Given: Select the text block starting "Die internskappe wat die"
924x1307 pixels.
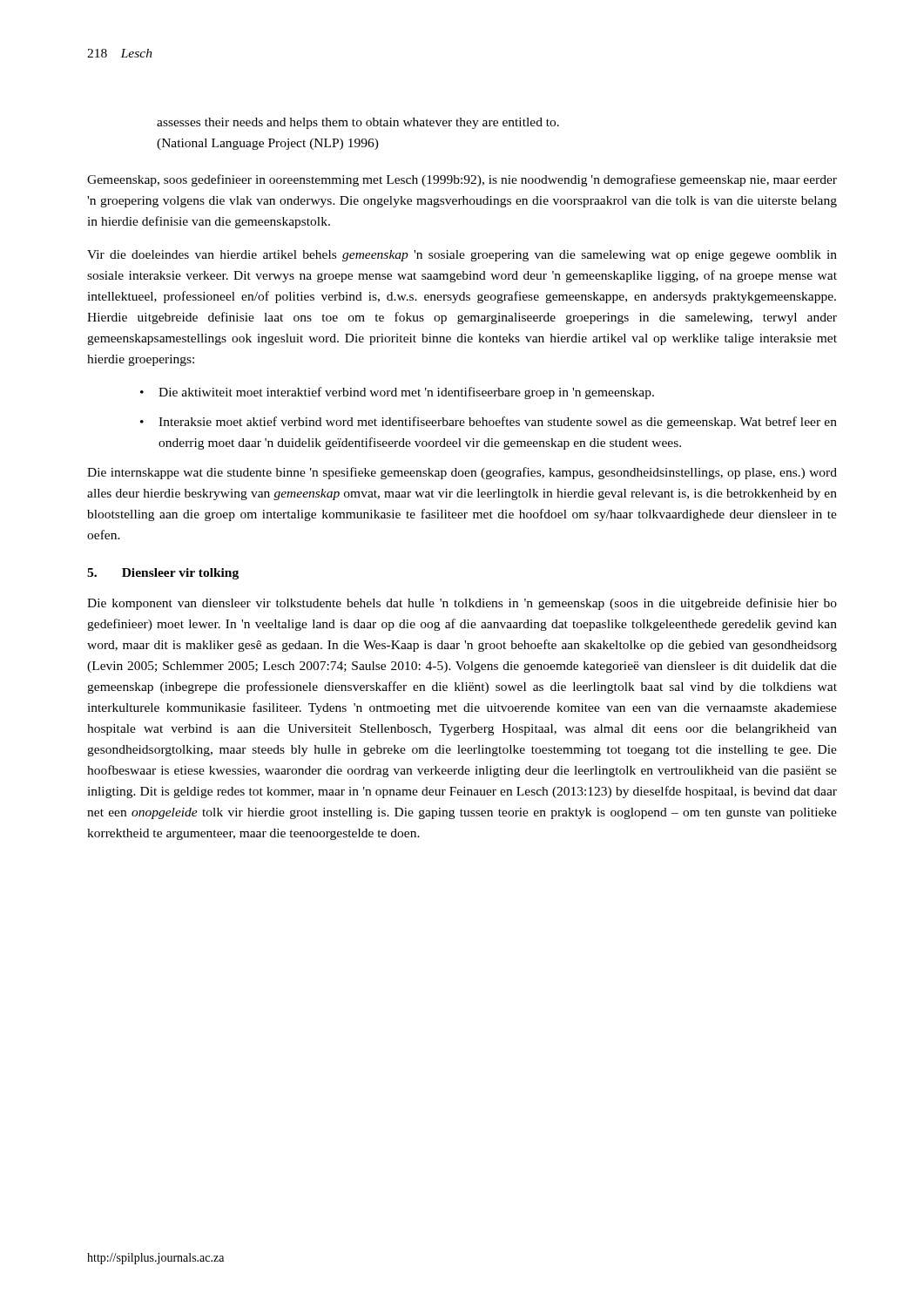Looking at the screenshot, I should 462,503.
